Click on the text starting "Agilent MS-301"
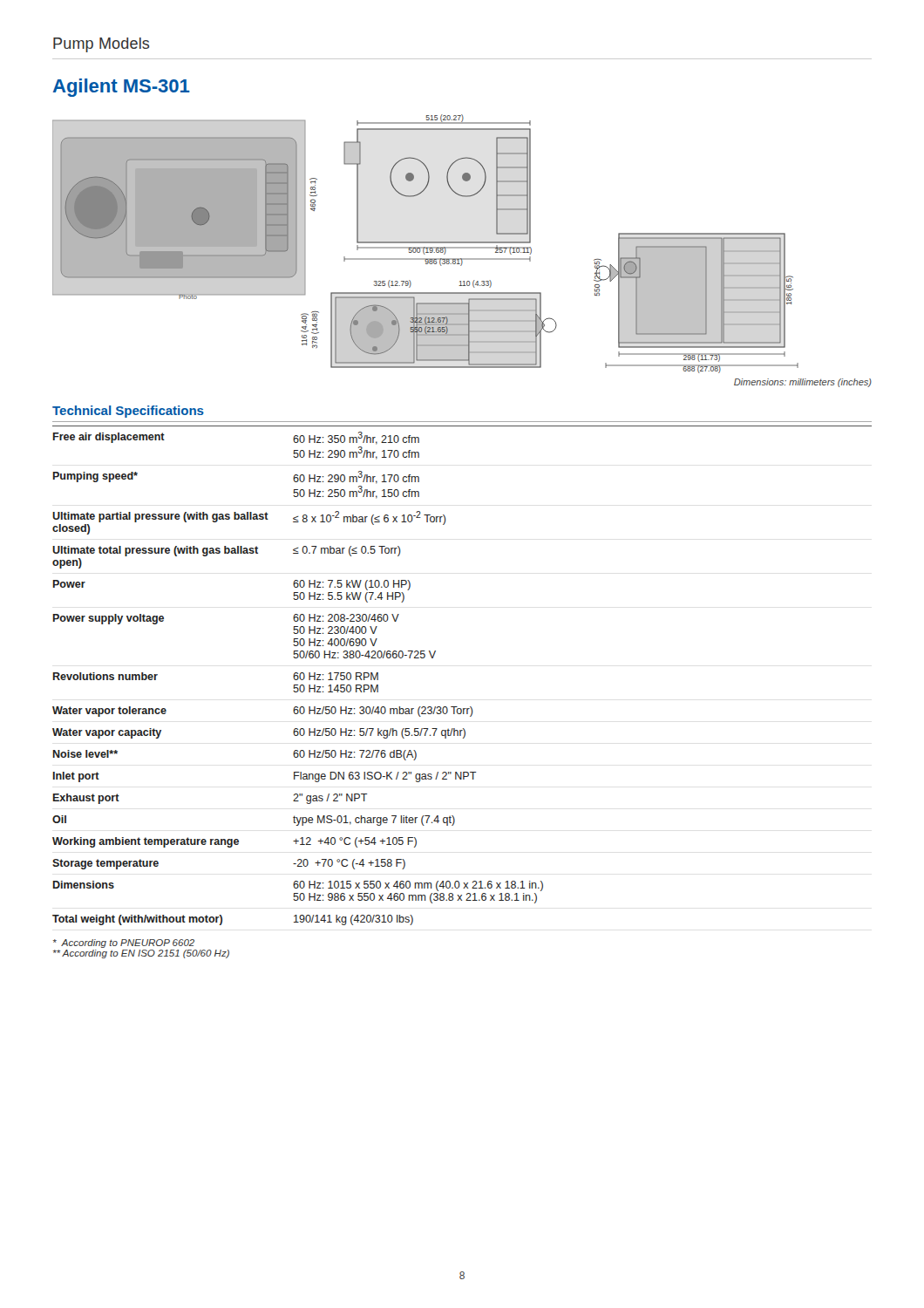Screen dimensions: 1308x924 (121, 86)
